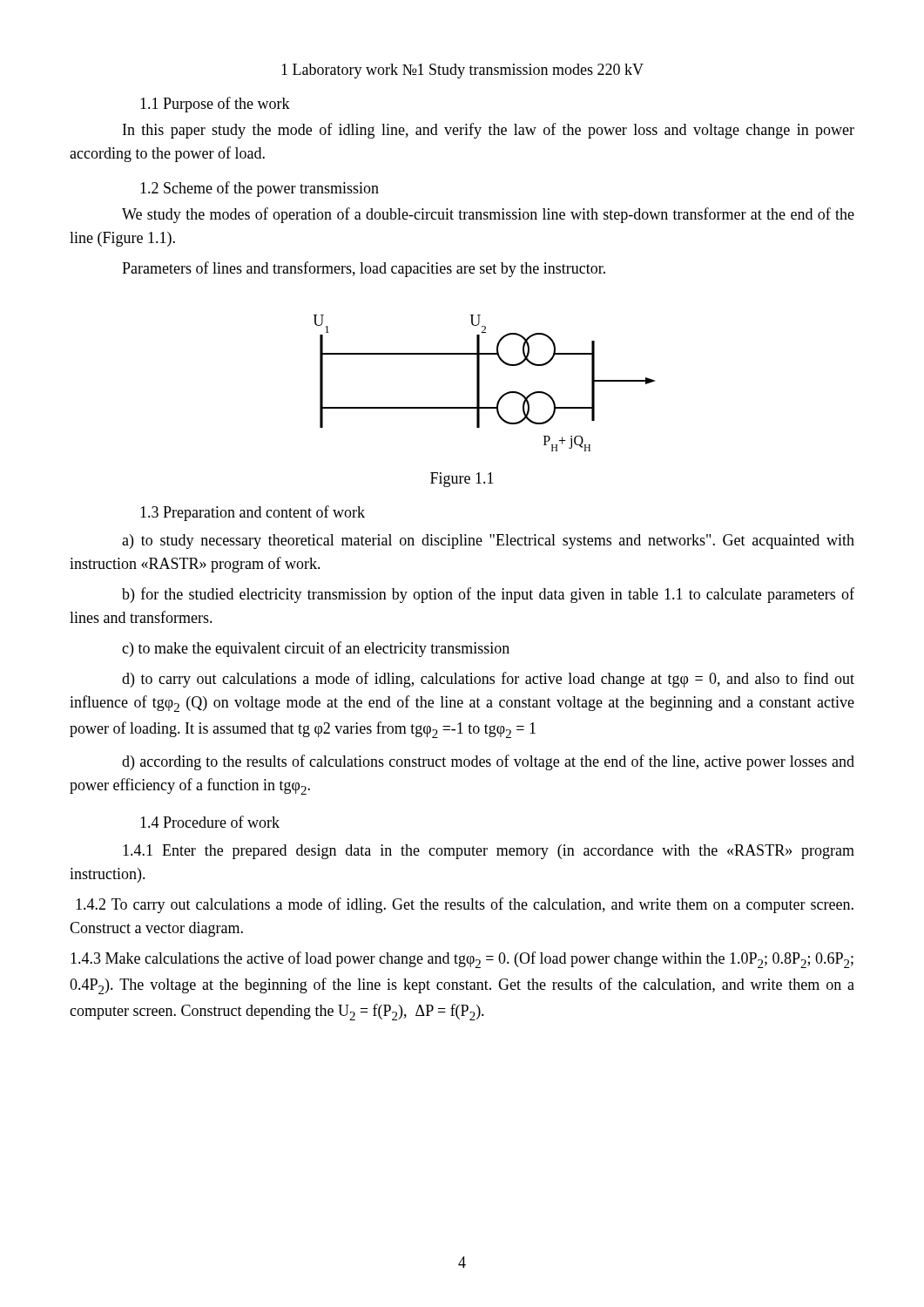Select the region starting "d) to carry out calculations a mode"

462,705
